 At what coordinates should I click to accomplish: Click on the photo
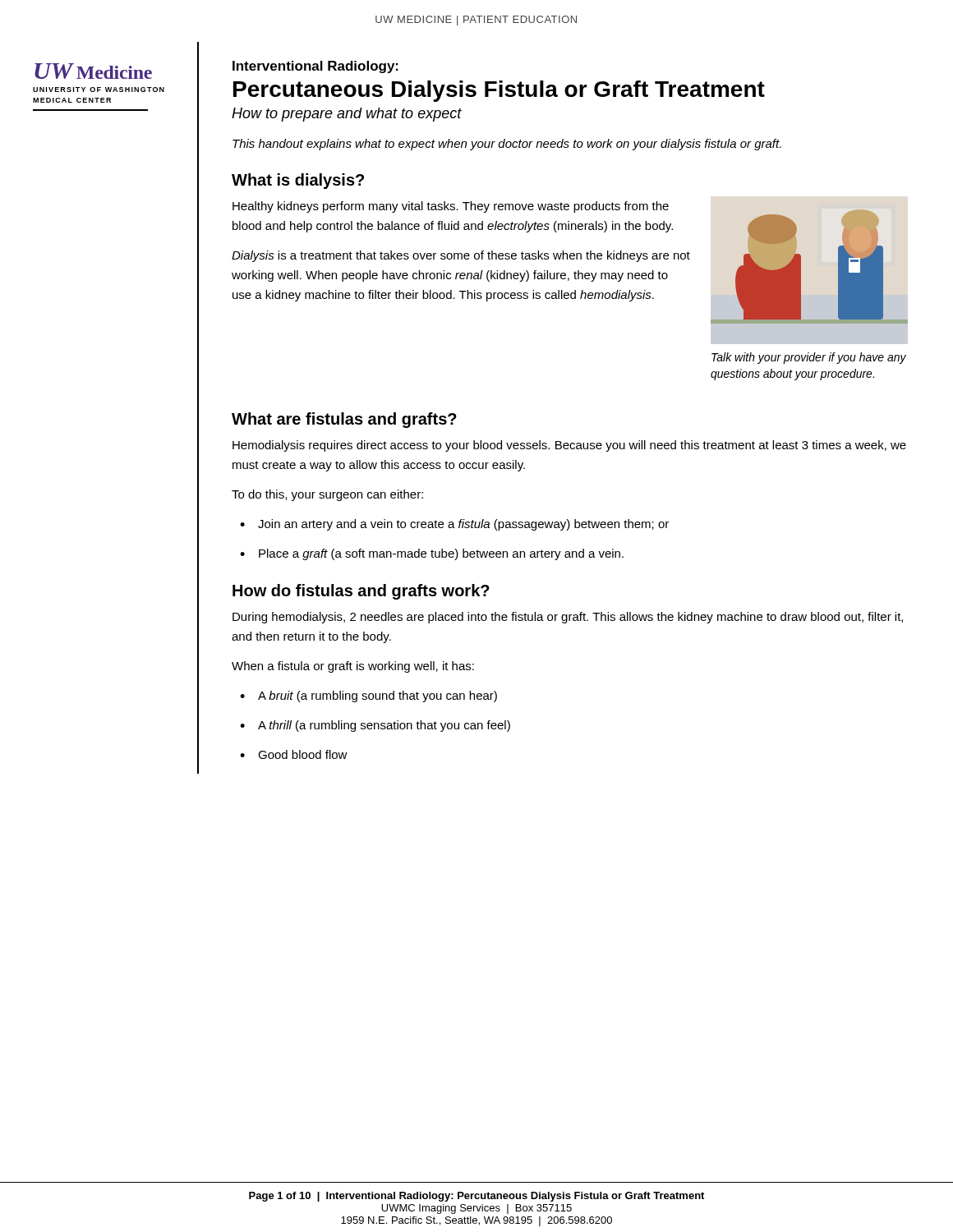(x=809, y=270)
